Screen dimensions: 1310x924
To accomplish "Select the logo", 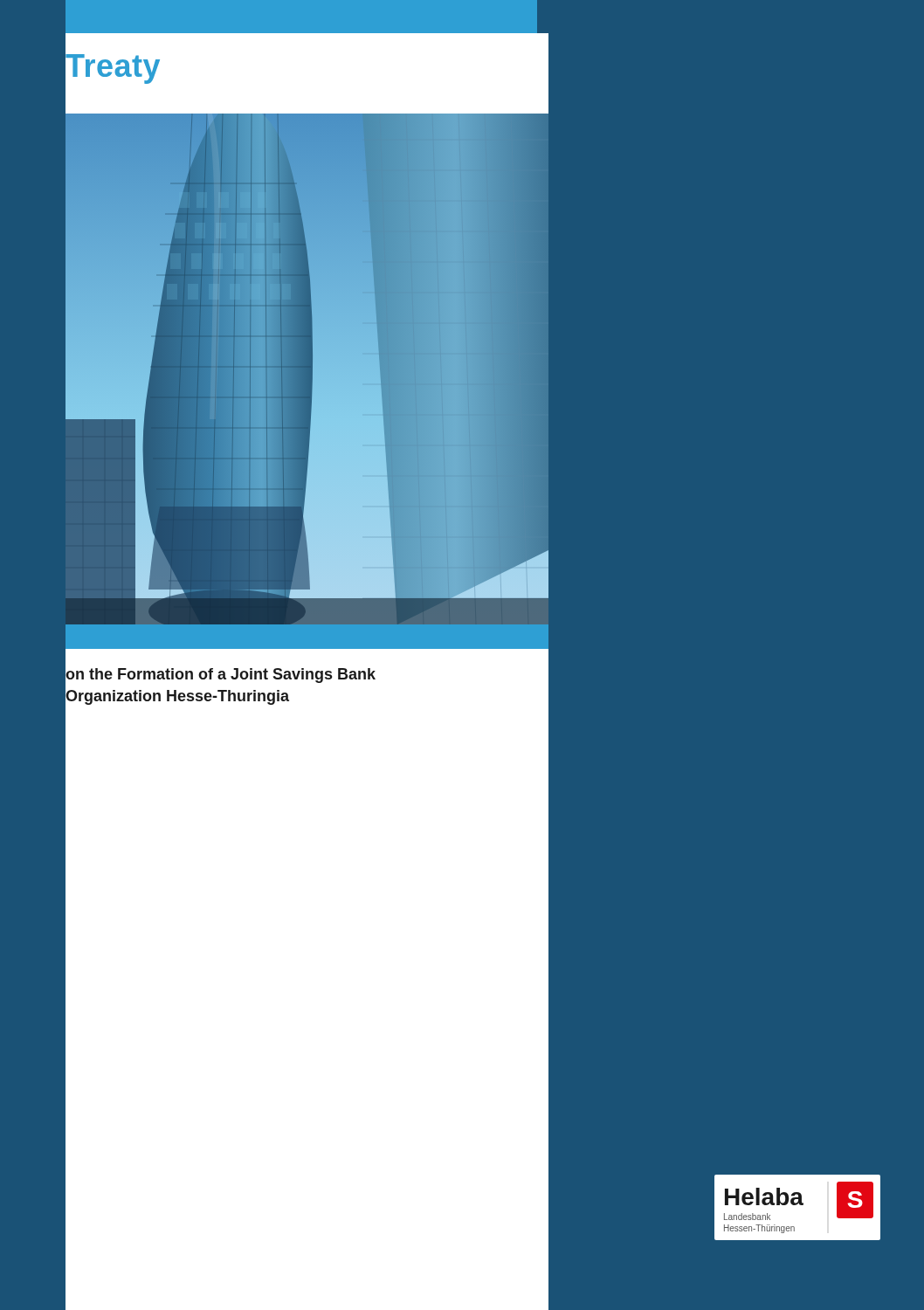I will tap(797, 1207).
